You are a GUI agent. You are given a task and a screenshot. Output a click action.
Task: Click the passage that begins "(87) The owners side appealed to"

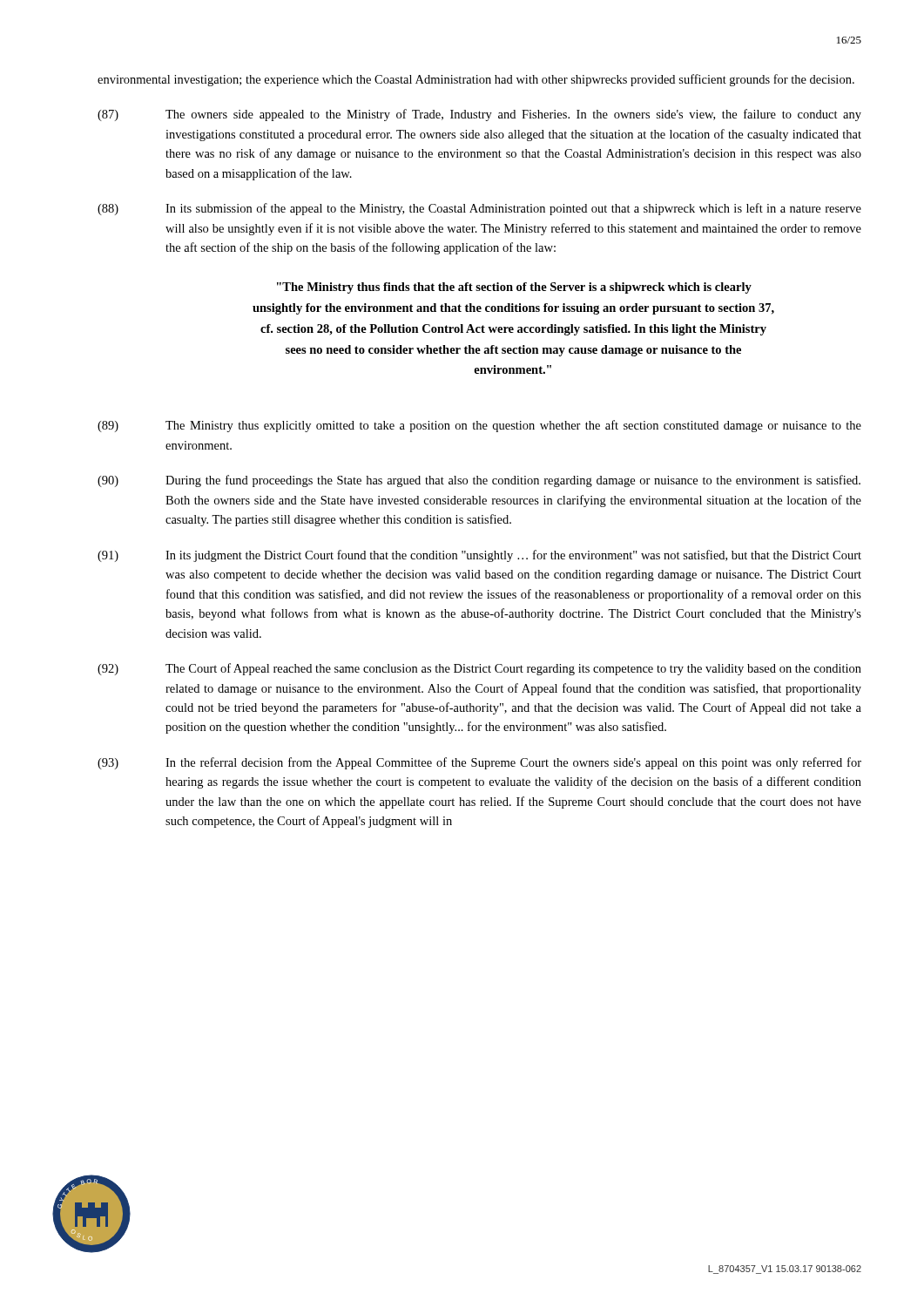tap(479, 144)
